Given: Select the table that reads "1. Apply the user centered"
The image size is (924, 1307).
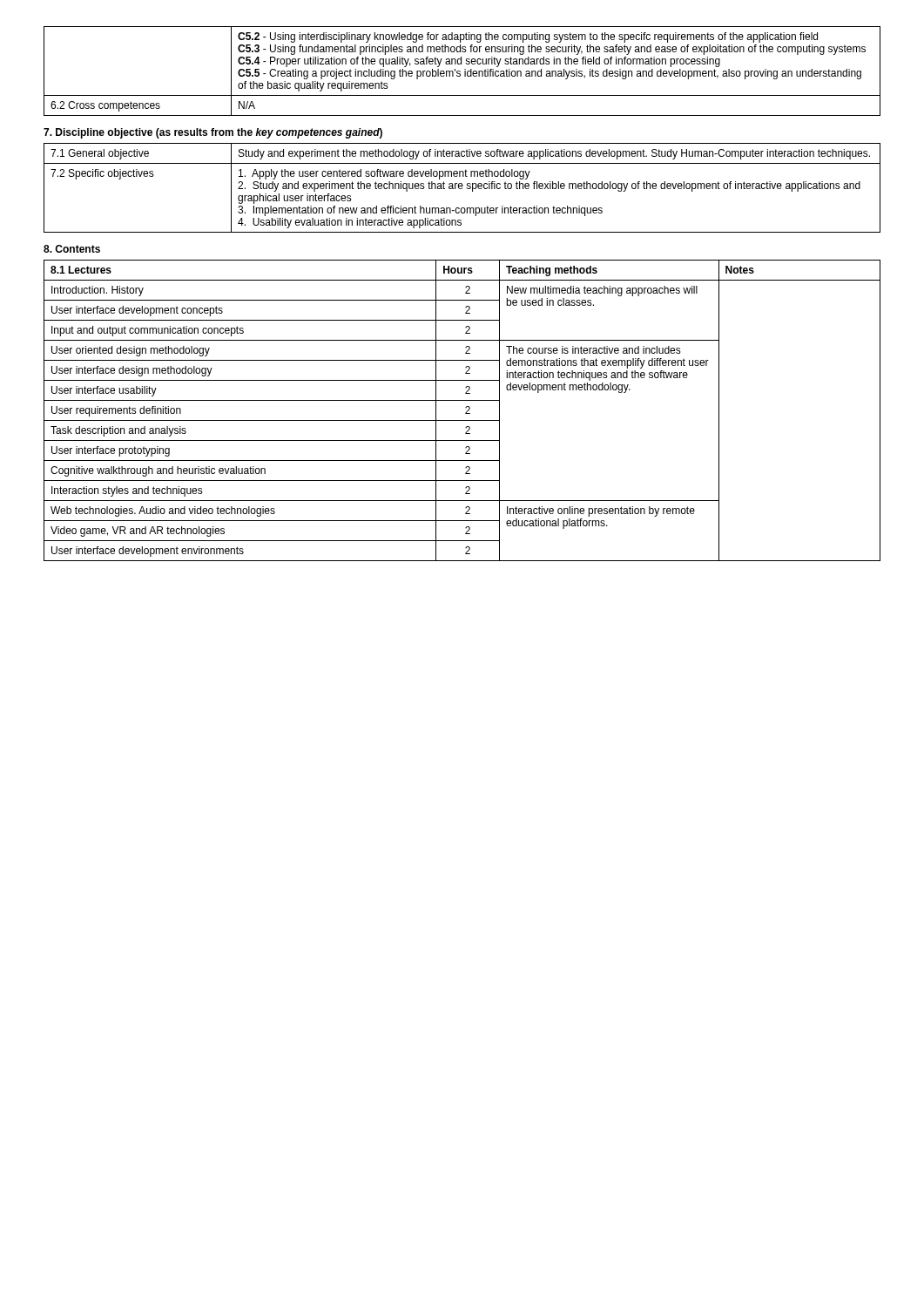Looking at the screenshot, I should click(x=462, y=188).
